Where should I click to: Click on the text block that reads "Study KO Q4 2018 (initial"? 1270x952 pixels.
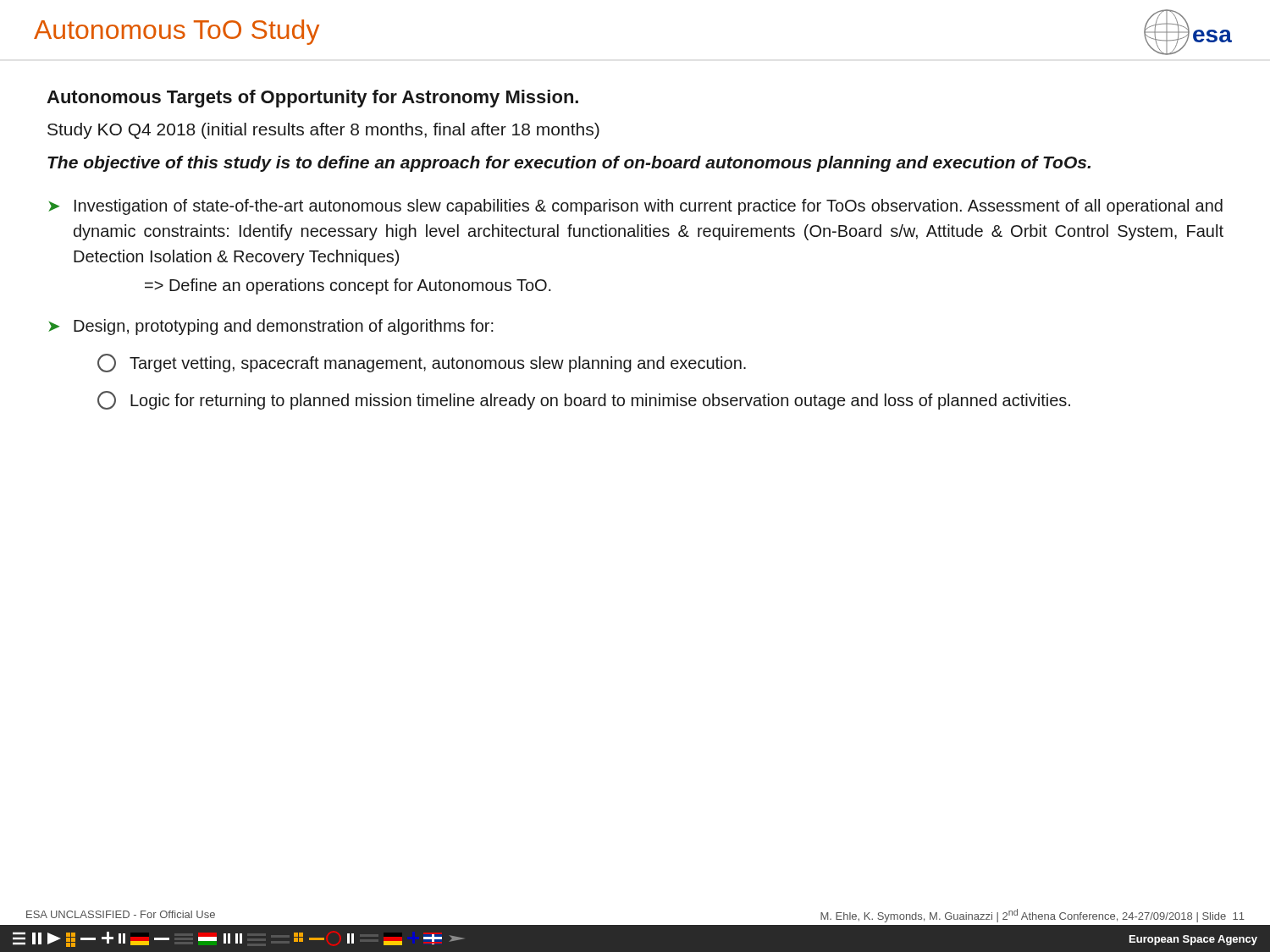(x=323, y=129)
